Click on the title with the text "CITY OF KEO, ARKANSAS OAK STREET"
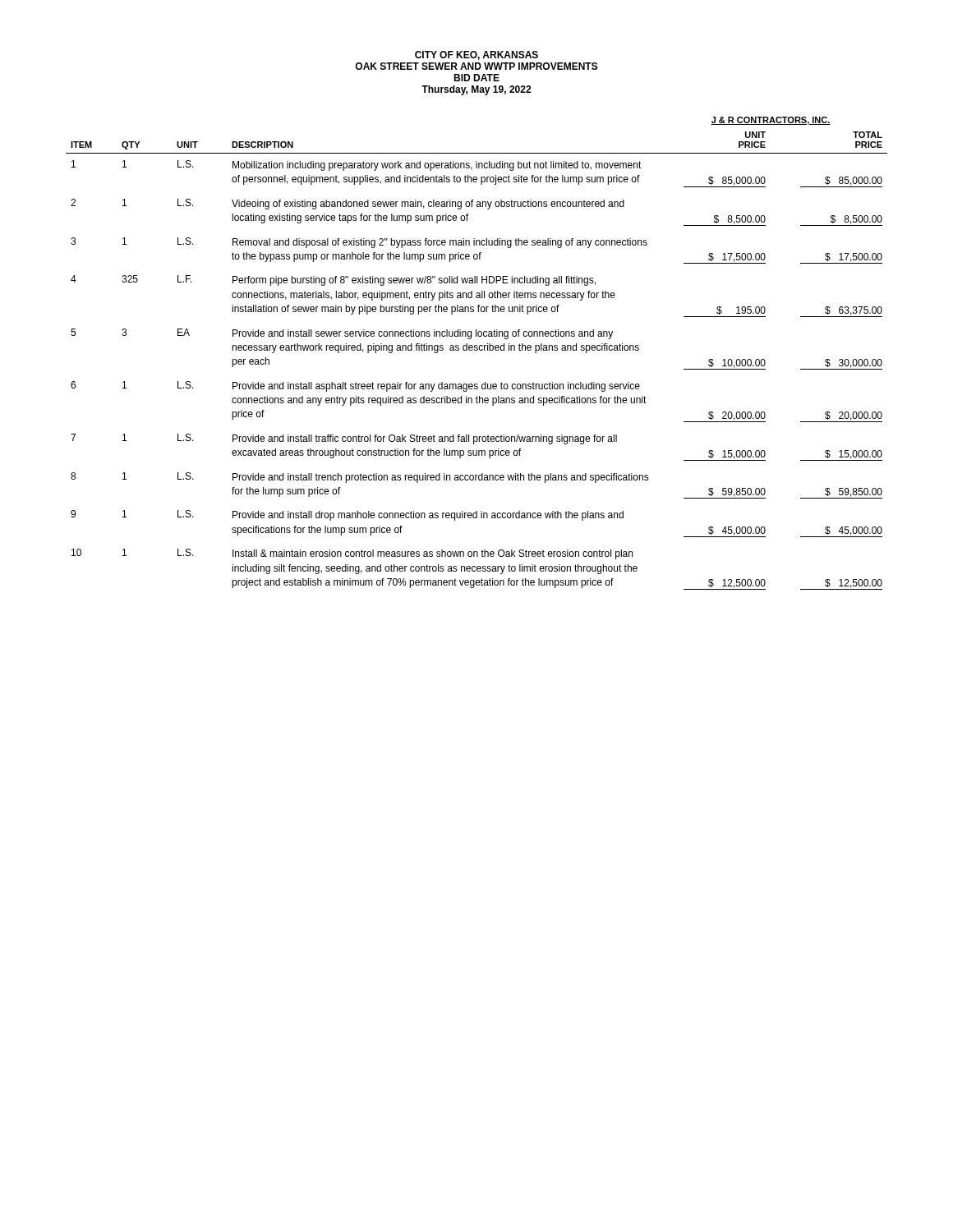 [476, 72]
